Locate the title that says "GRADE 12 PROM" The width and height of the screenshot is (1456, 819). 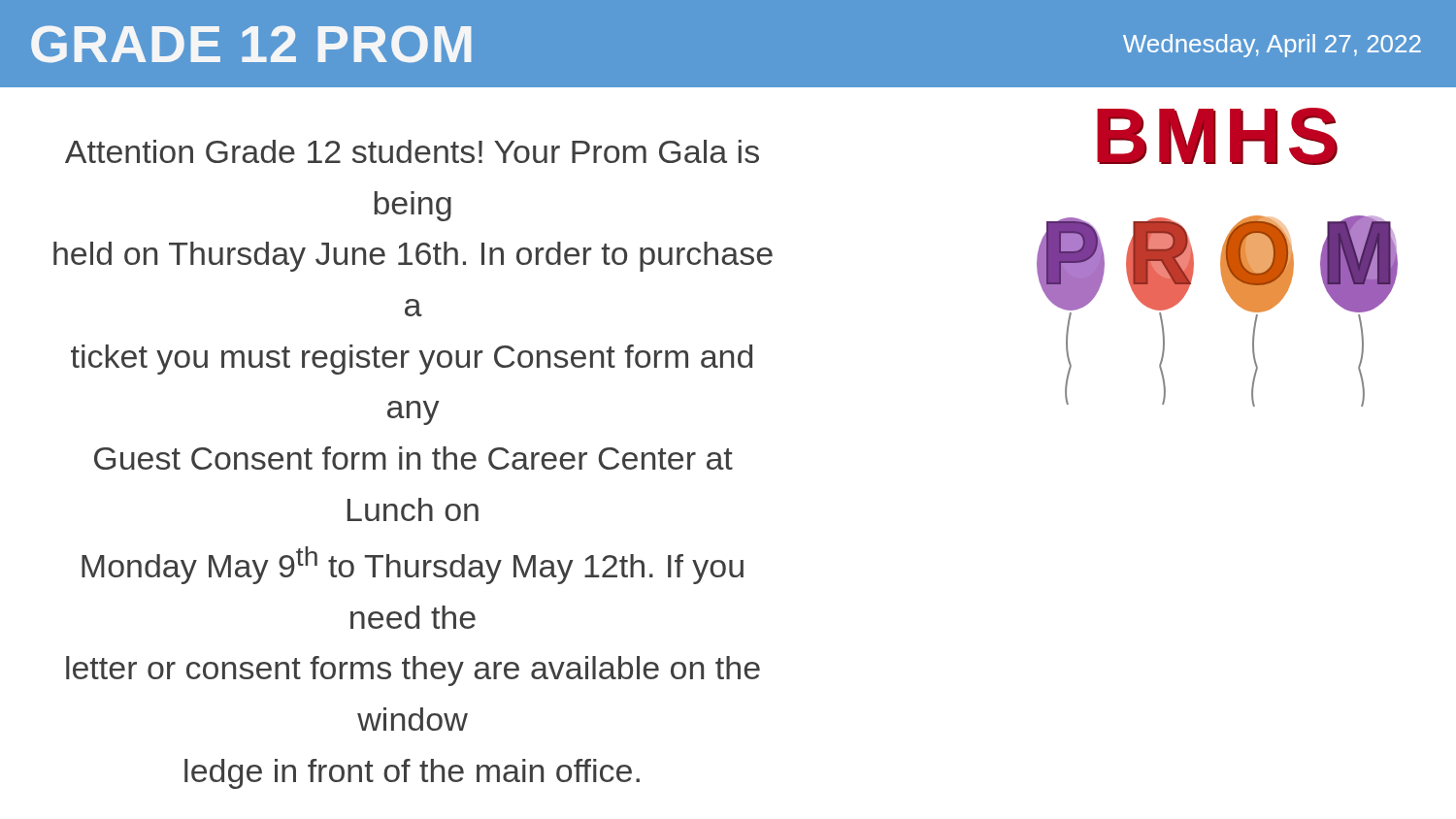(x=252, y=44)
